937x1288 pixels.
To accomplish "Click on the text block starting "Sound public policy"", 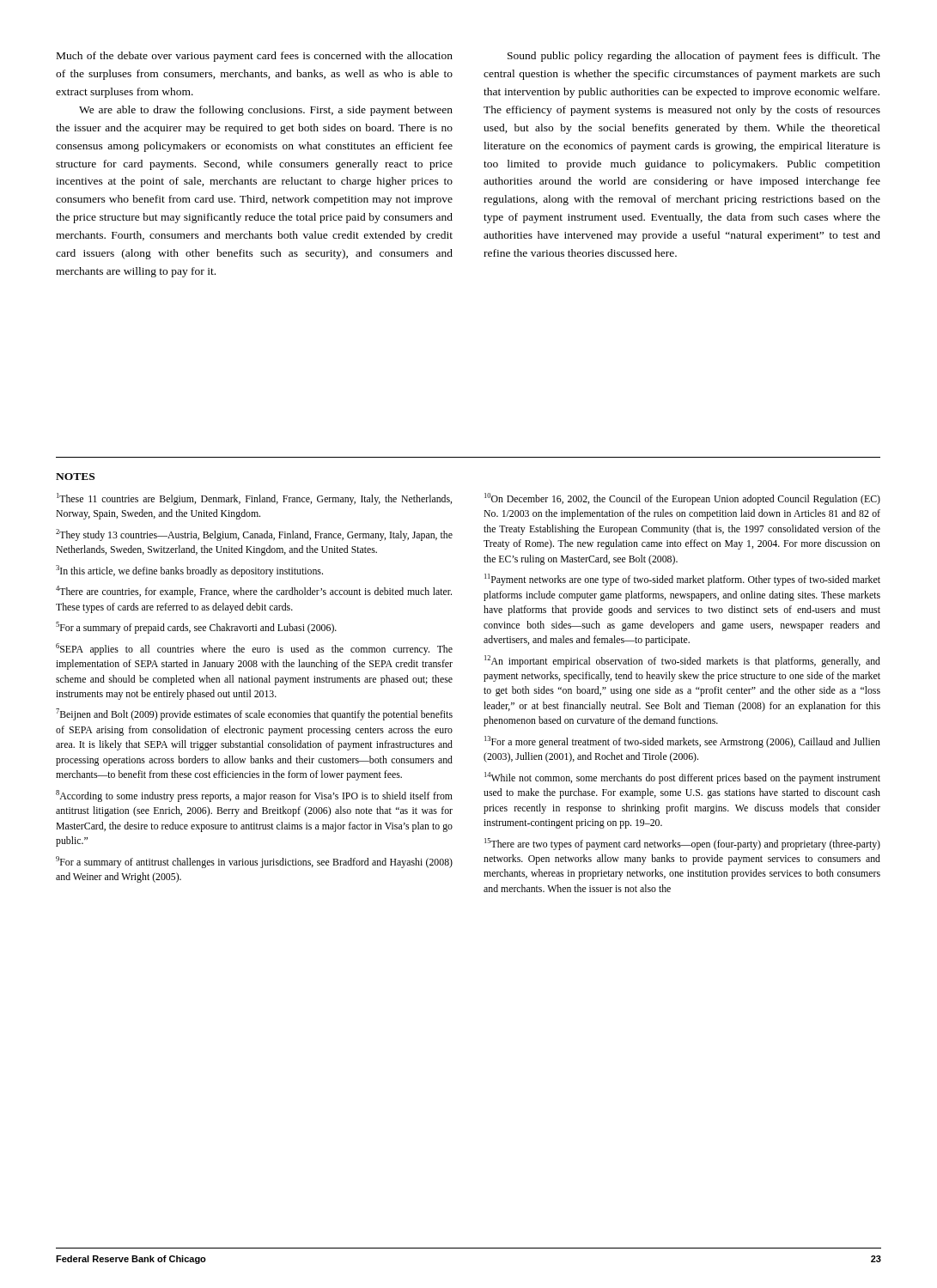I will (682, 155).
